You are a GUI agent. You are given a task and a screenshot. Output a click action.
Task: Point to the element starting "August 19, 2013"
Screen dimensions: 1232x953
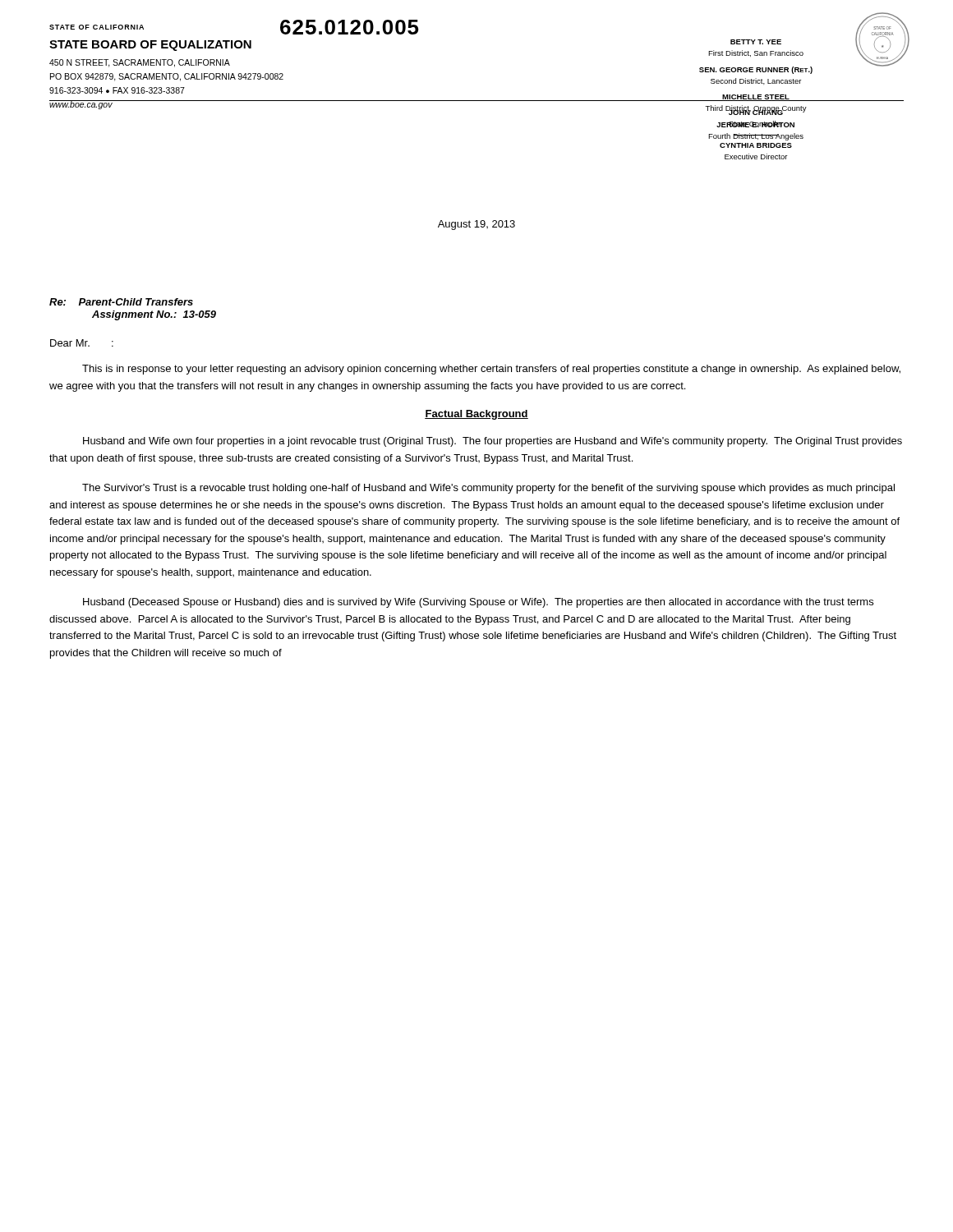coord(476,224)
